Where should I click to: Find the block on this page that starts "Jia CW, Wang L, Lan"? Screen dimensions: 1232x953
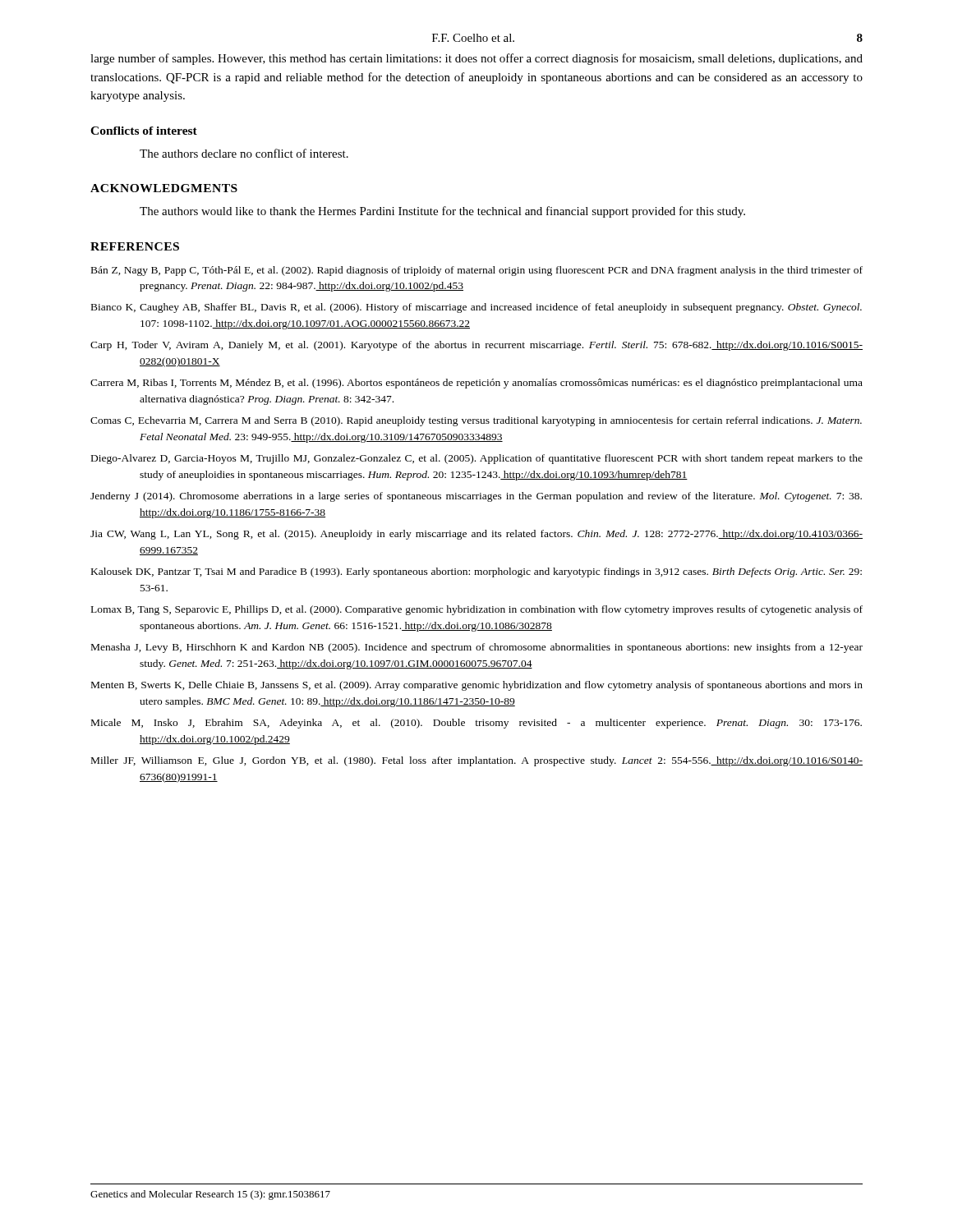[x=476, y=542]
